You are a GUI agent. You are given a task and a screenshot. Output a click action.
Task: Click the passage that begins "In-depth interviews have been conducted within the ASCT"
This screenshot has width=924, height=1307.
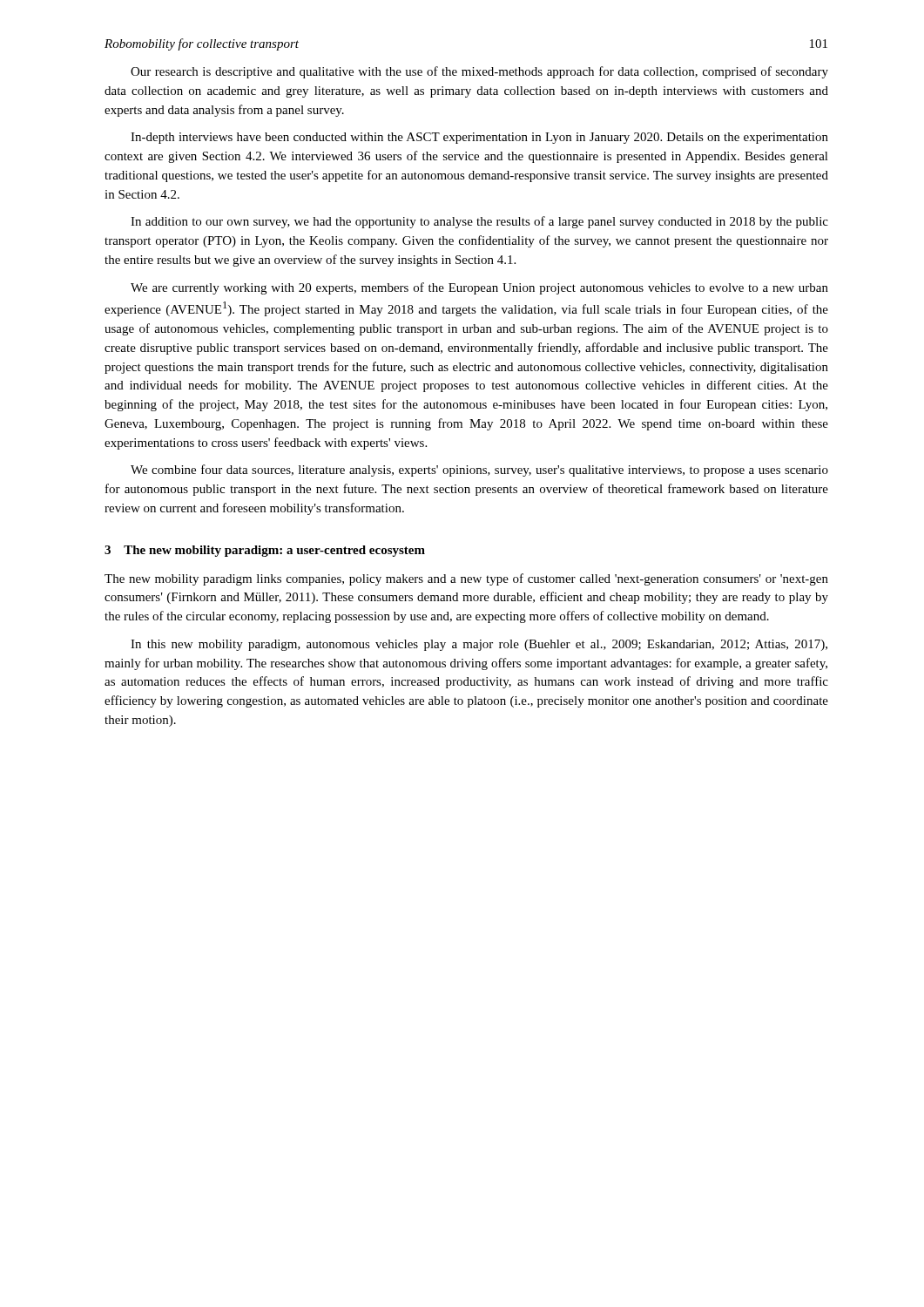click(466, 166)
